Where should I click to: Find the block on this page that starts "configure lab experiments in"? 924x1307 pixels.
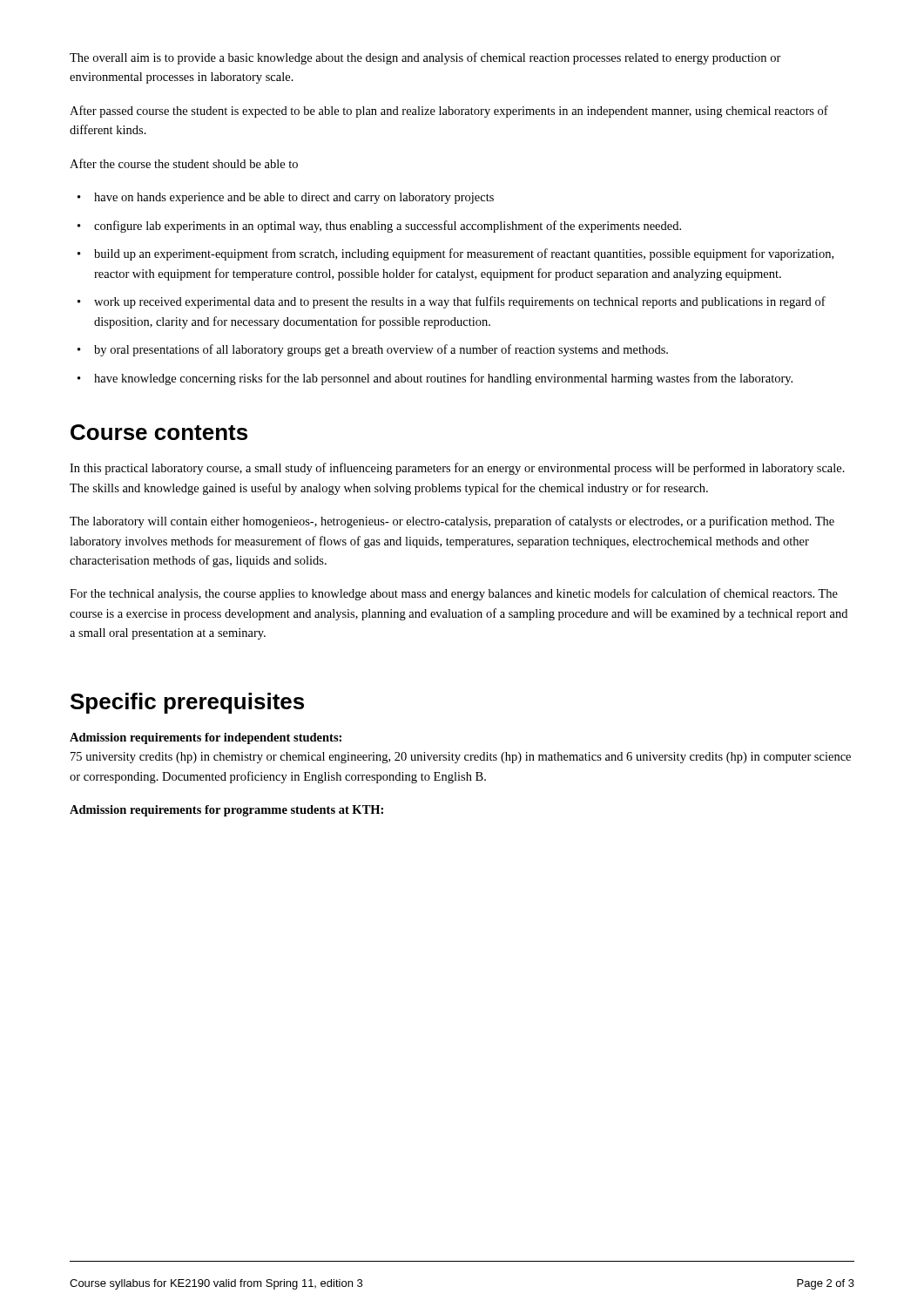click(x=388, y=226)
